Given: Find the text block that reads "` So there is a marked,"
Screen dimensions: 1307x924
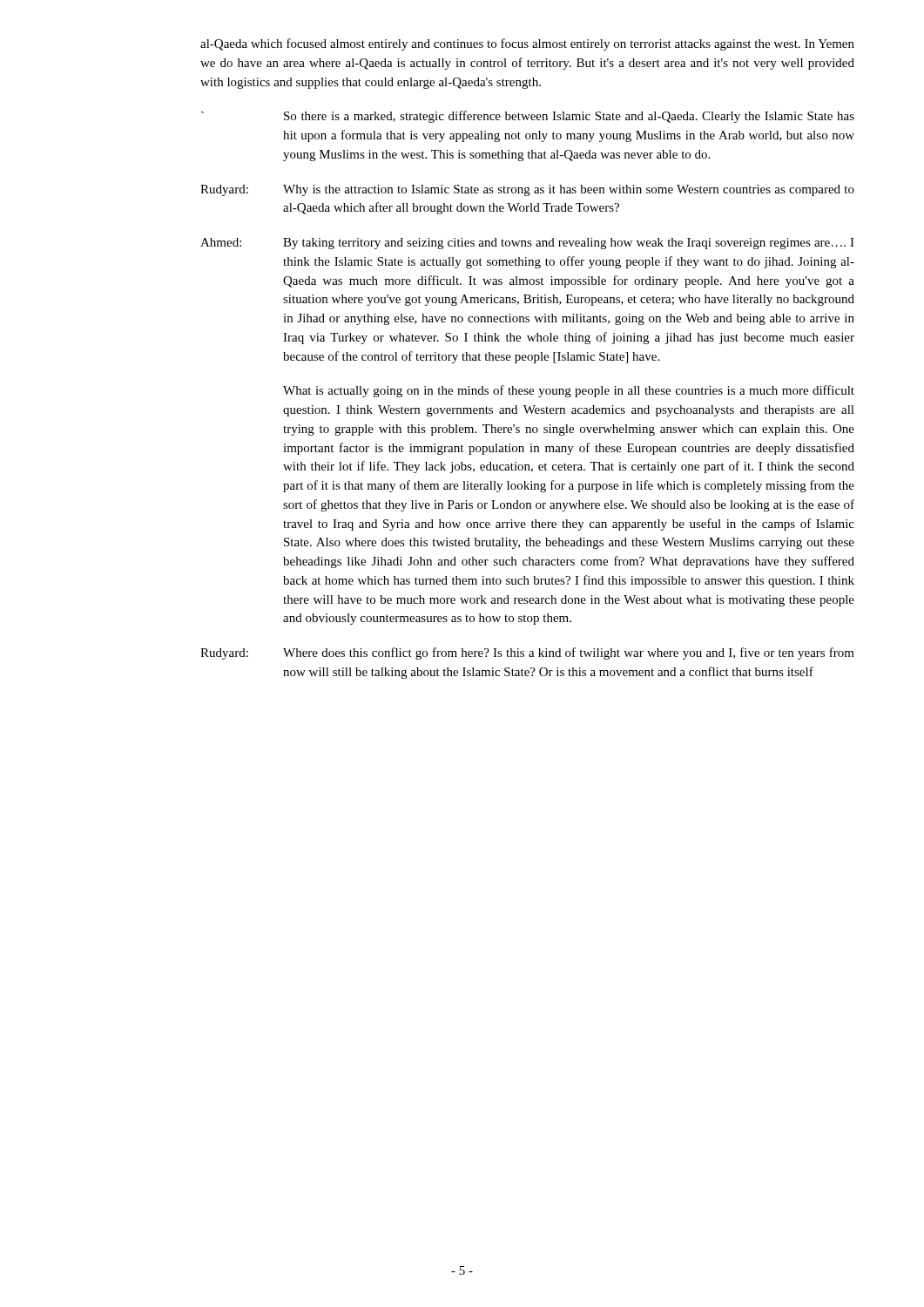Looking at the screenshot, I should 527,136.
